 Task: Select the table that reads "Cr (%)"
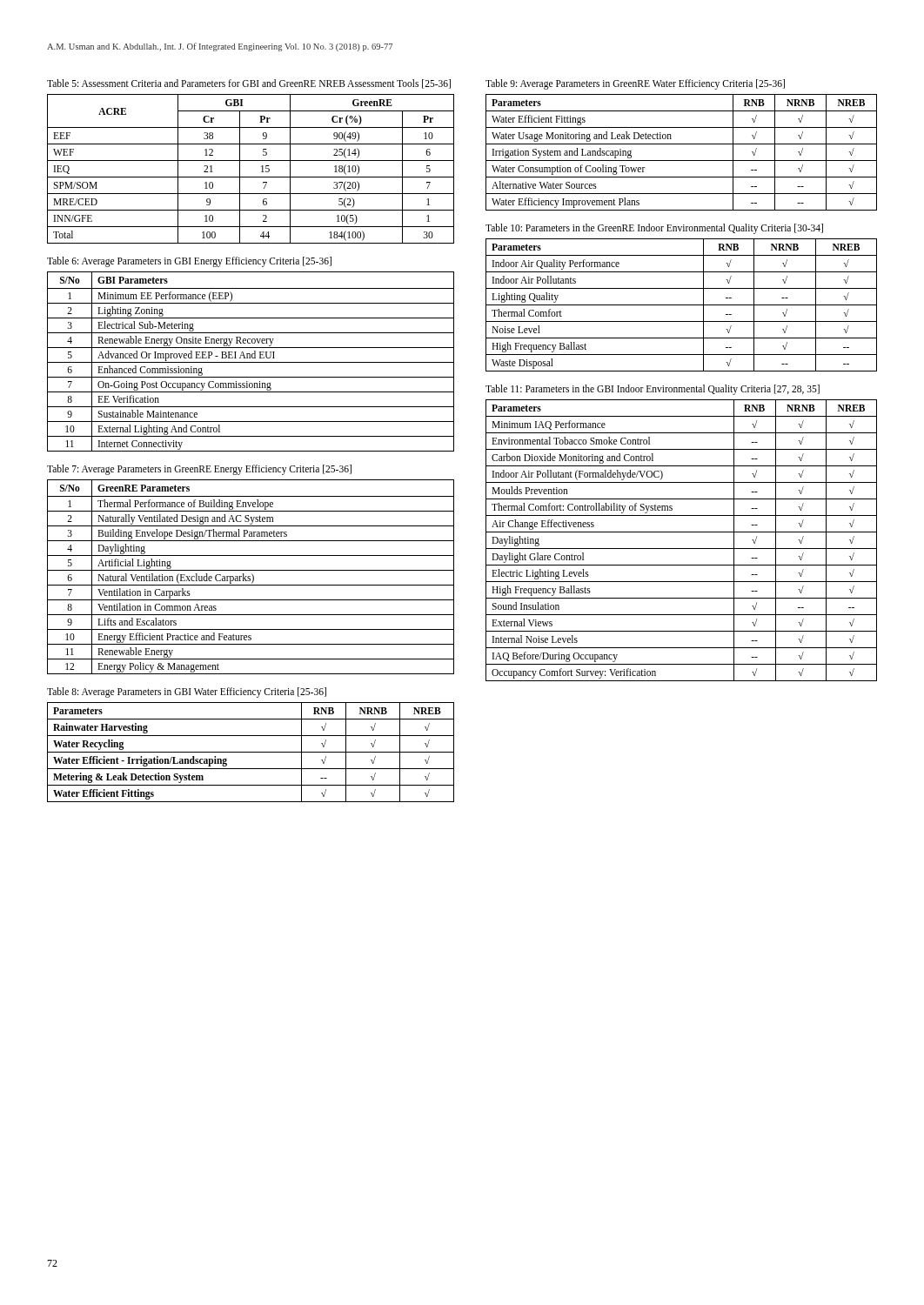[251, 169]
